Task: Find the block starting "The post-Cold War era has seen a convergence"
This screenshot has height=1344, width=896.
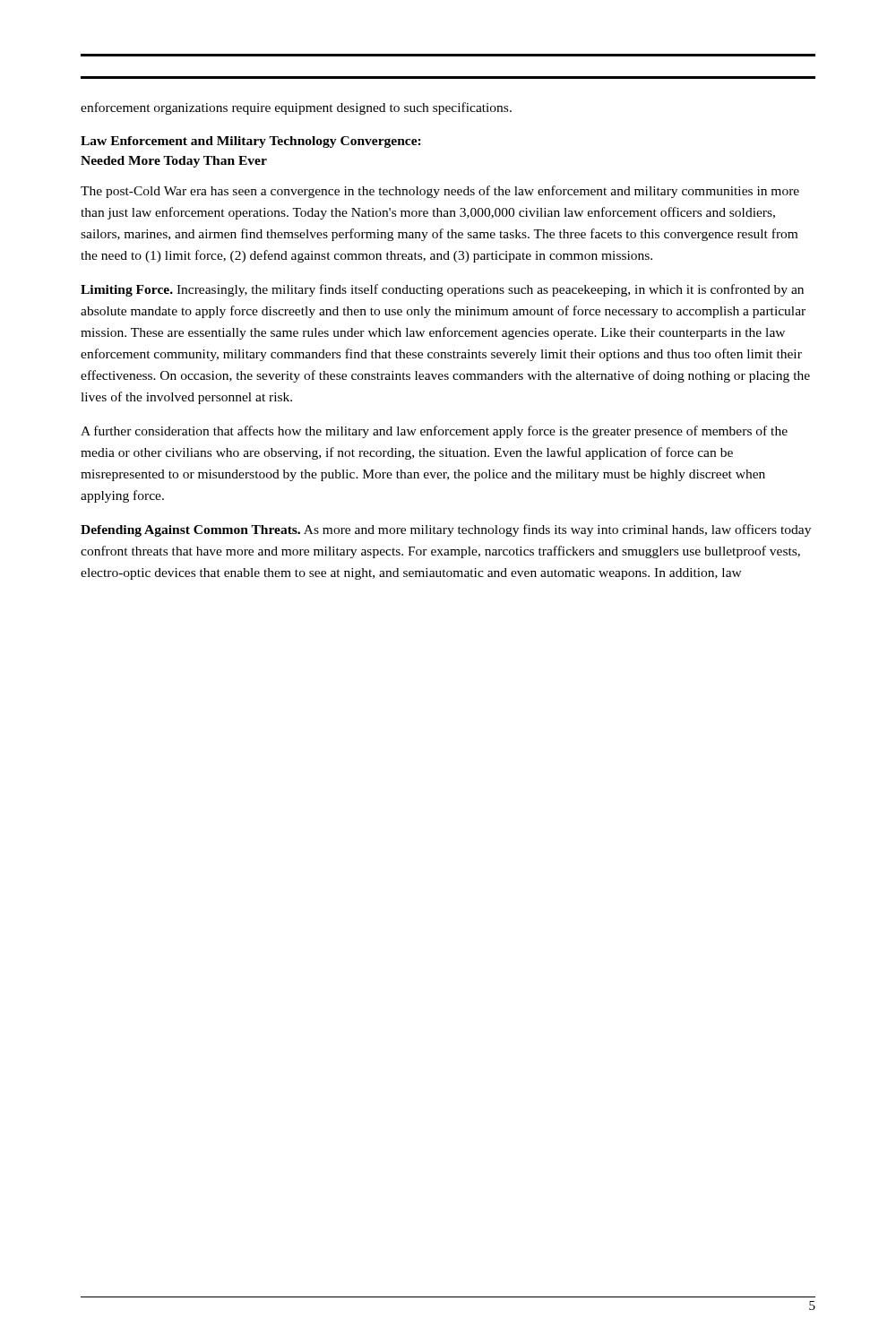Action: click(440, 223)
